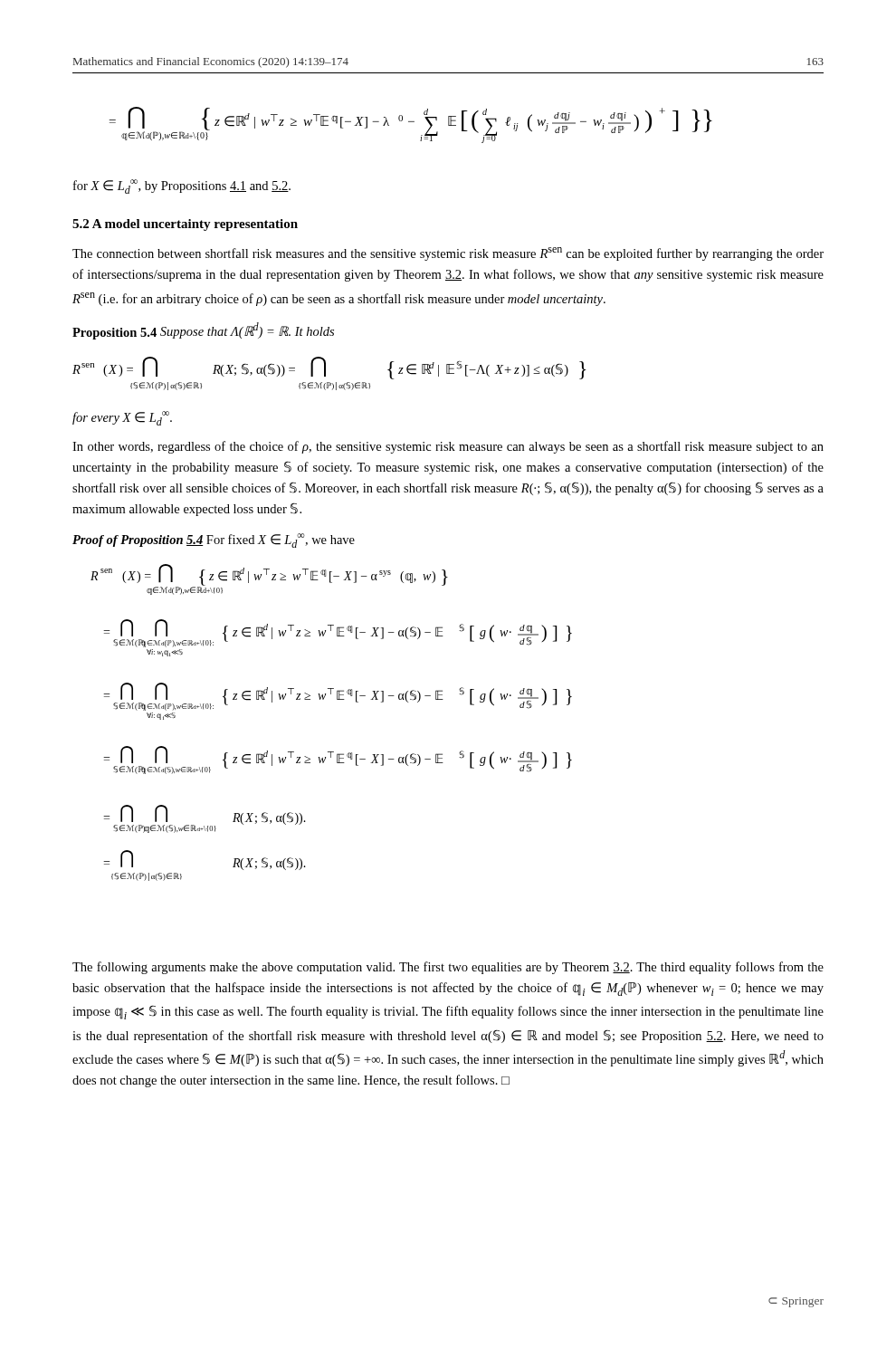The width and height of the screenshot is (896, 1358).
Task: Find the block on this page that starts "The connection between shortfall risk"
Action: pos(448,275)
